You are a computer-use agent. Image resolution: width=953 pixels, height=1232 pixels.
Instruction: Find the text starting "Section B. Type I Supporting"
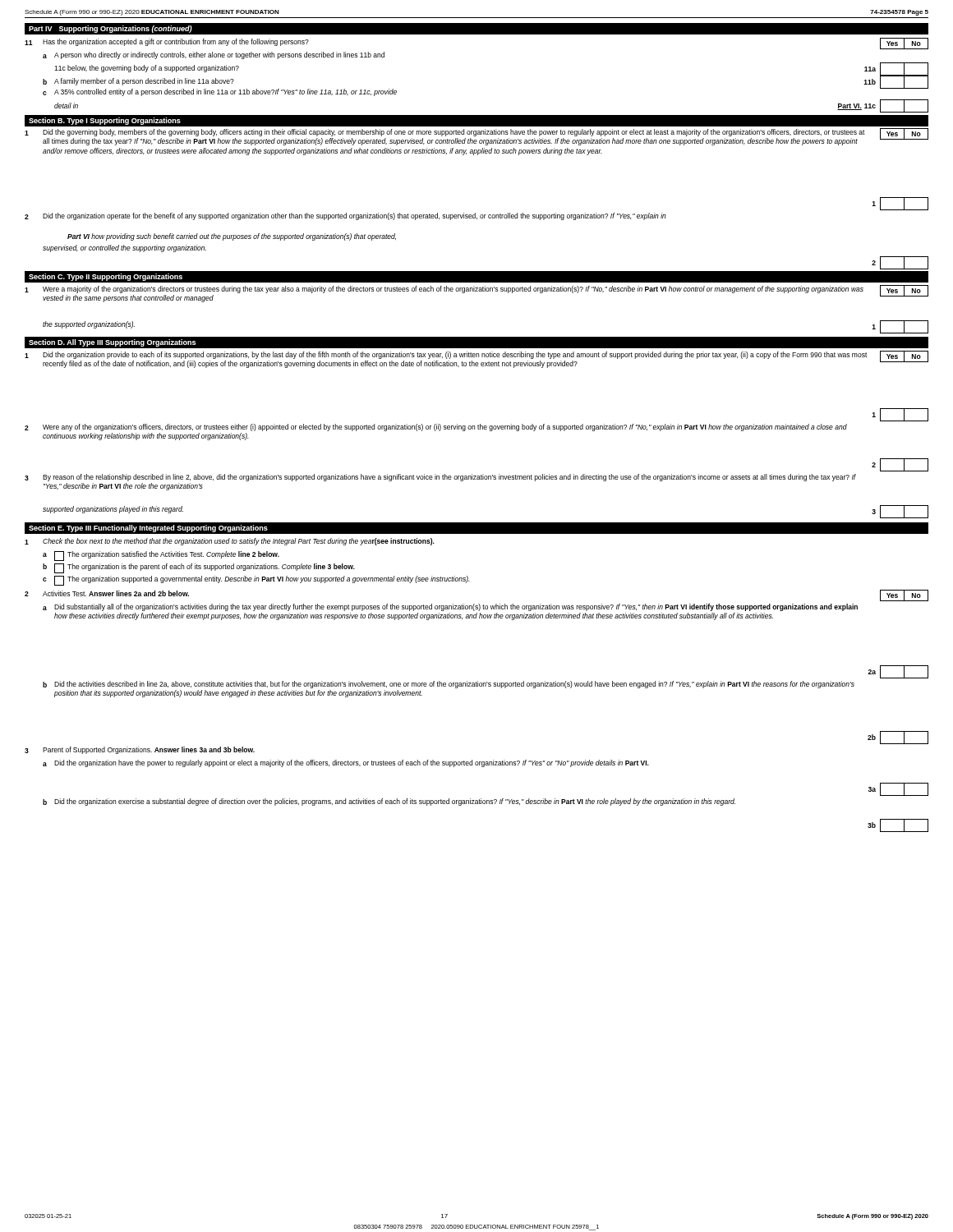point(105,121)
